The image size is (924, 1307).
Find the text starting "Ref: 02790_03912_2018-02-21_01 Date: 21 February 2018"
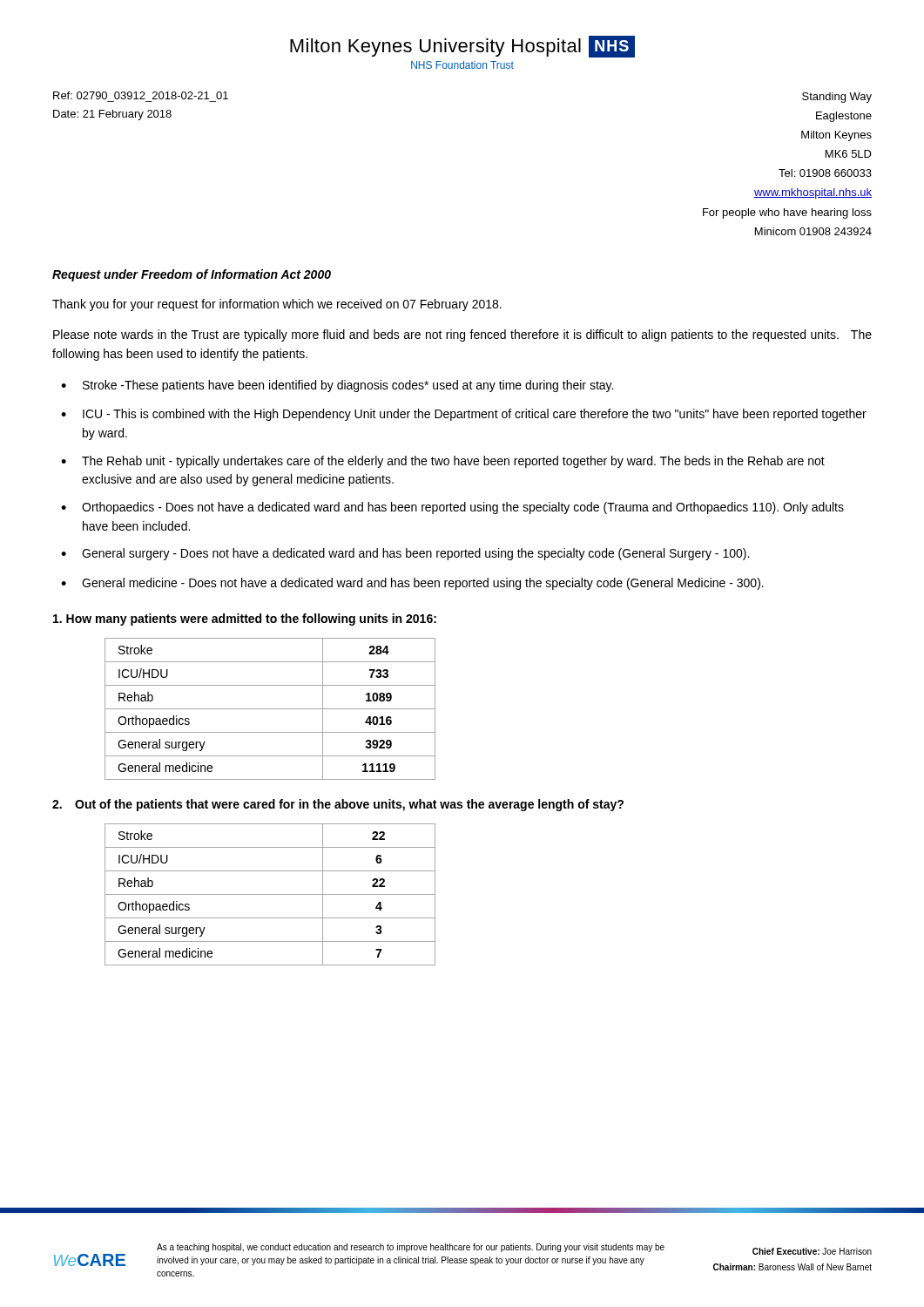140,104
